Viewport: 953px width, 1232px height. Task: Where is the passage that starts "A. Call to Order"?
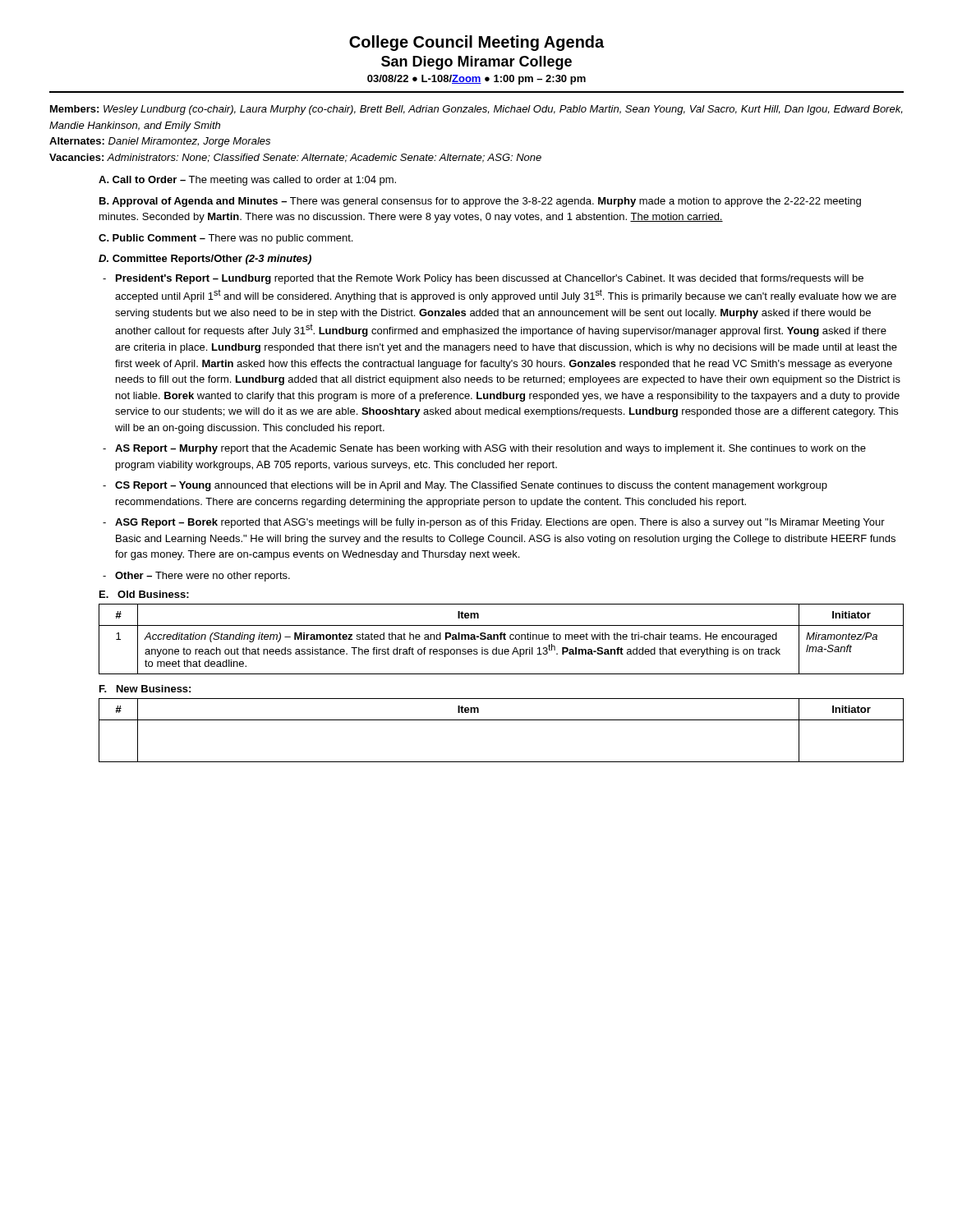(x=248, y=180)
